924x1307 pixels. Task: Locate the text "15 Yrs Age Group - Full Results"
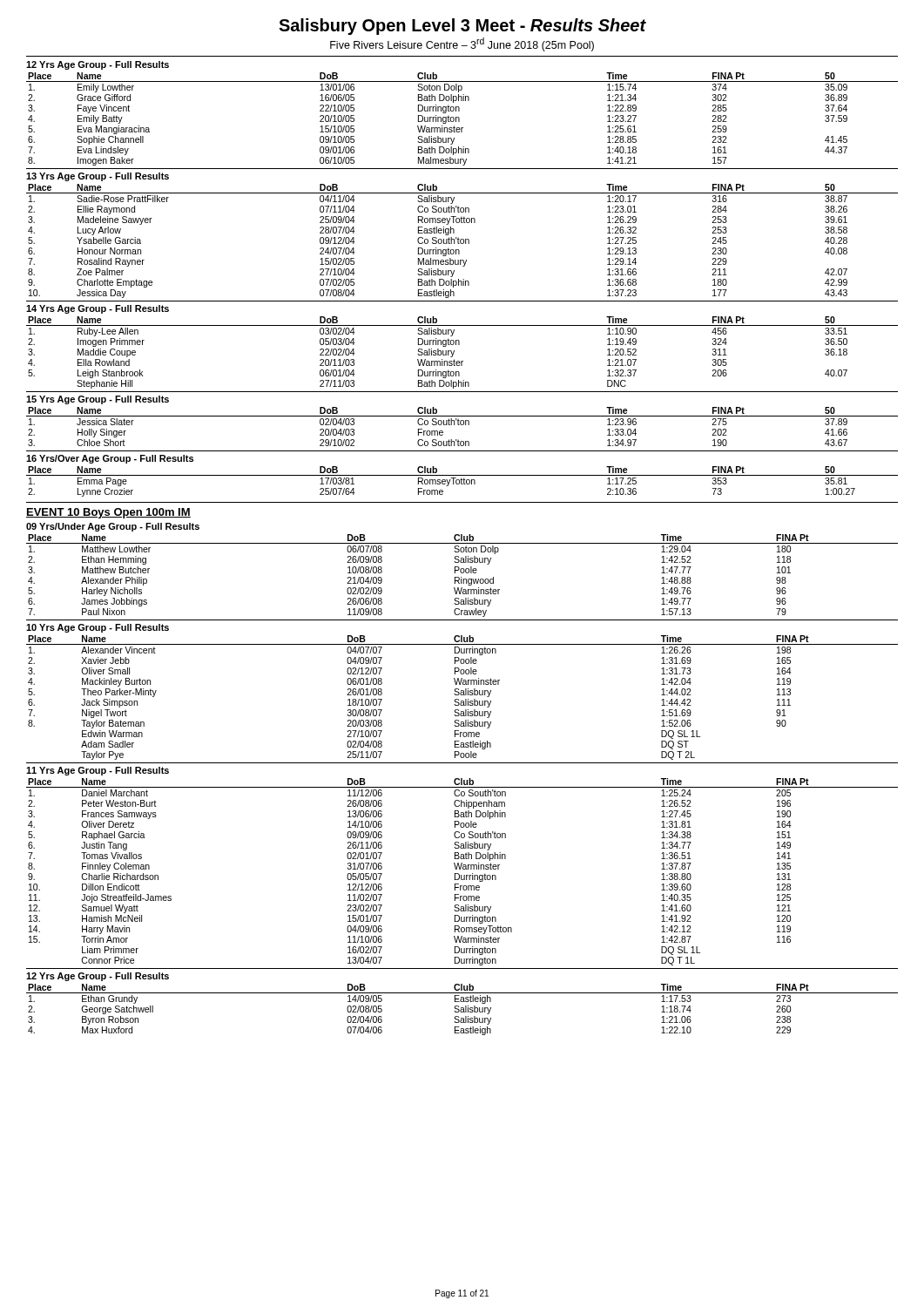[98, 399]
